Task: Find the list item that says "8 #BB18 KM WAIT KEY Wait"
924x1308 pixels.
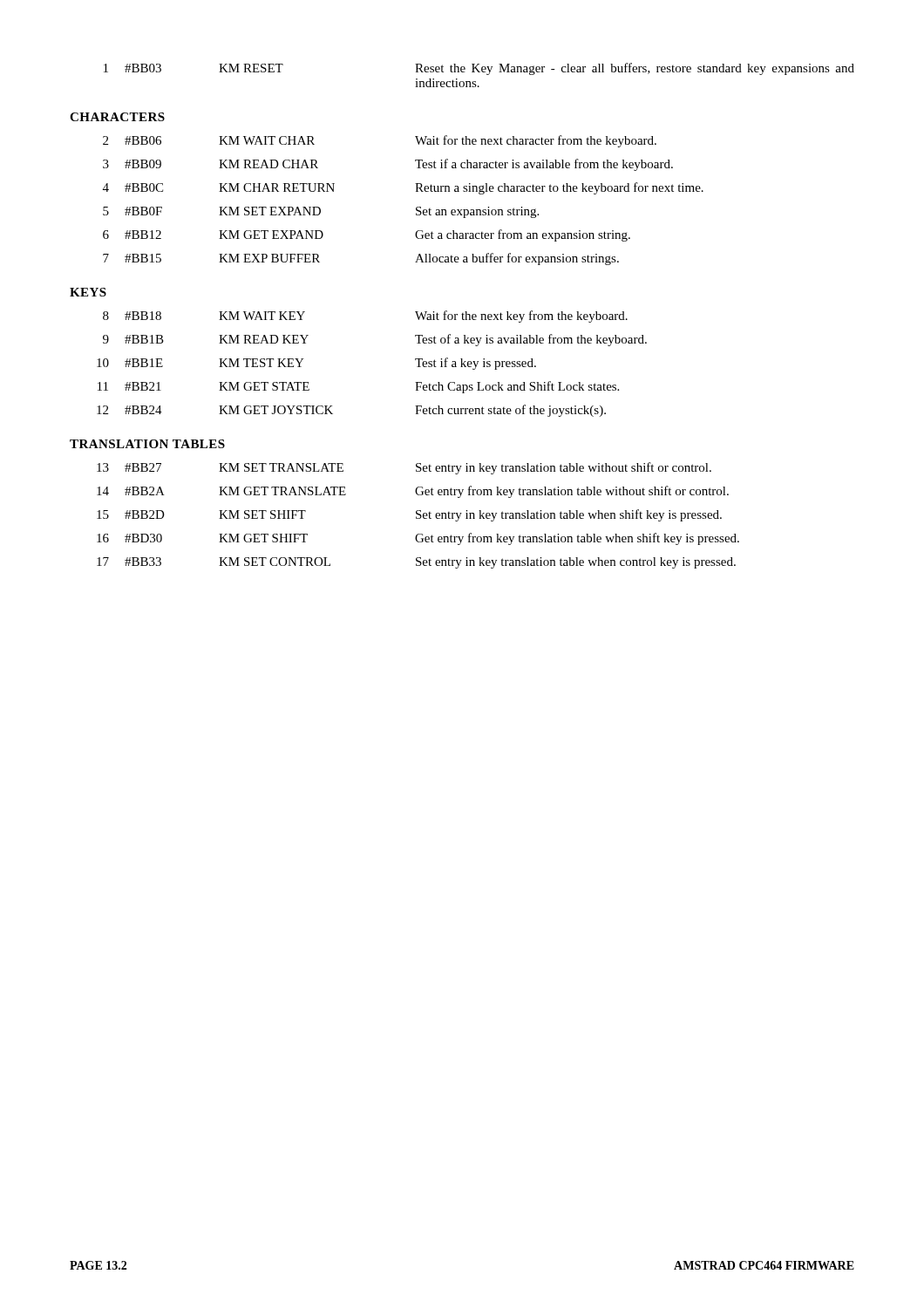Action: click(x=462, y=316)
